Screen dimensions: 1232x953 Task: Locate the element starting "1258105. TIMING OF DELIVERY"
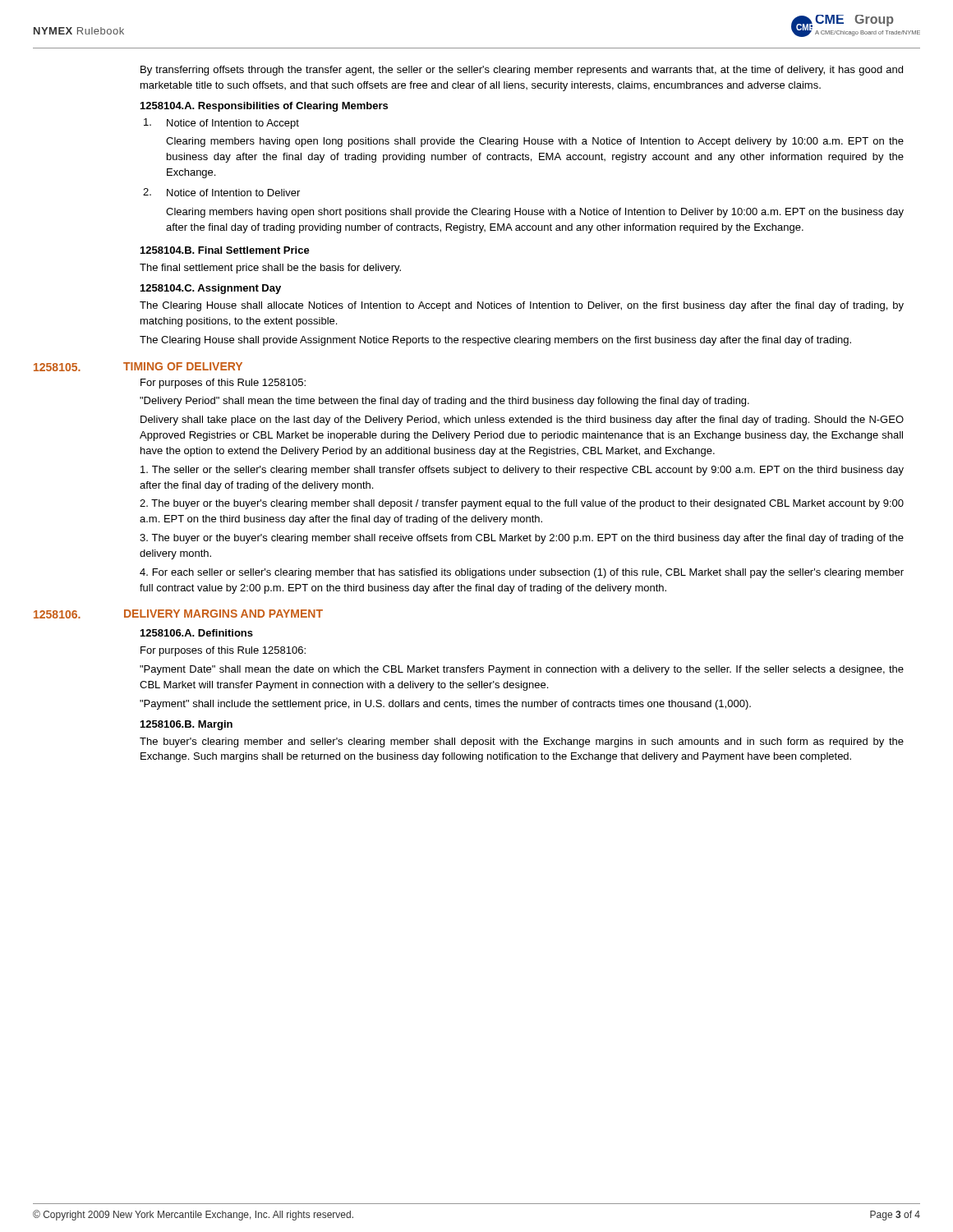click(138, 366)
